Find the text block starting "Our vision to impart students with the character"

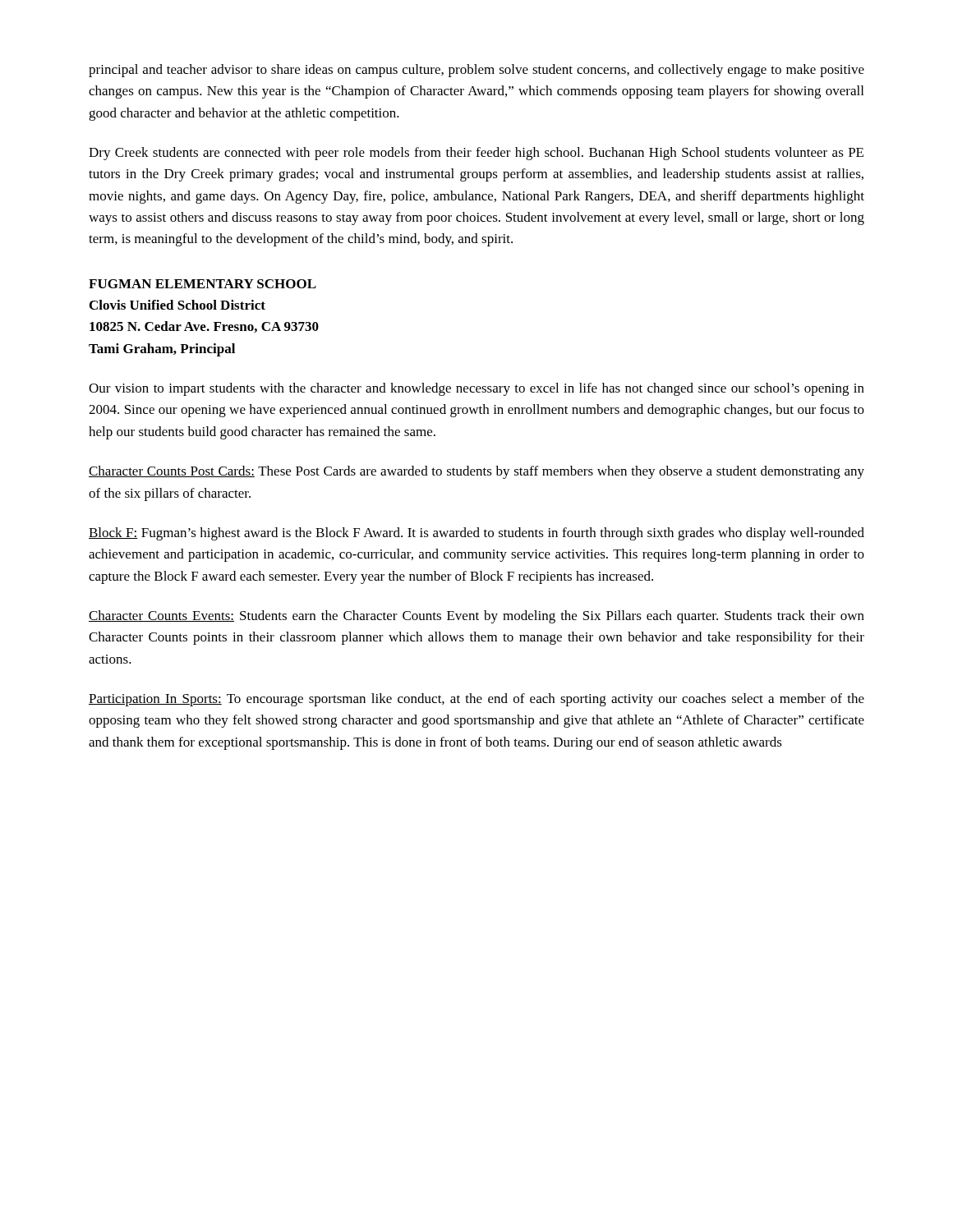(x=476, y=410)
